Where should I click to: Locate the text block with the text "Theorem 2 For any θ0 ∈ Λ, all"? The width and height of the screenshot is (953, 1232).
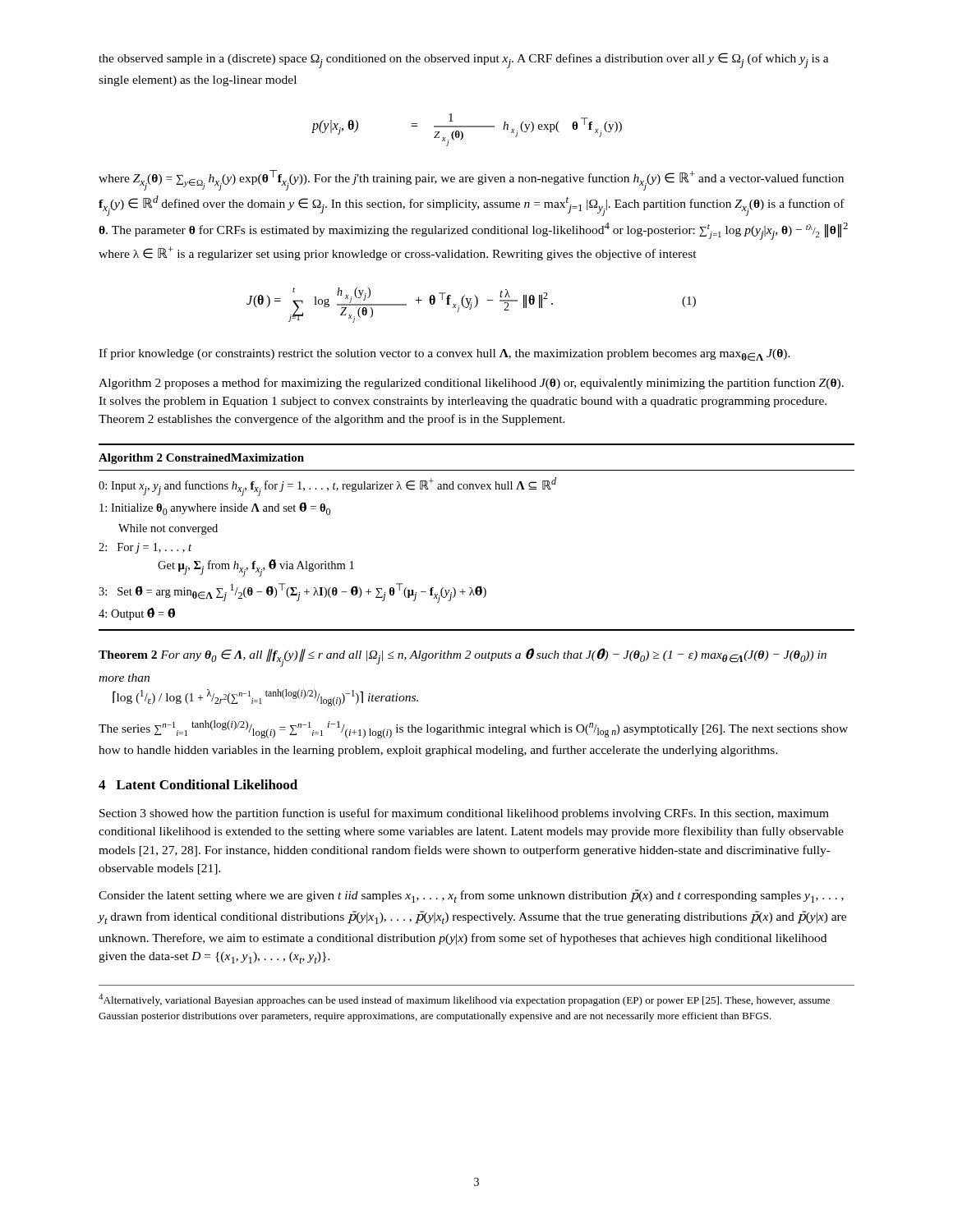463,657
